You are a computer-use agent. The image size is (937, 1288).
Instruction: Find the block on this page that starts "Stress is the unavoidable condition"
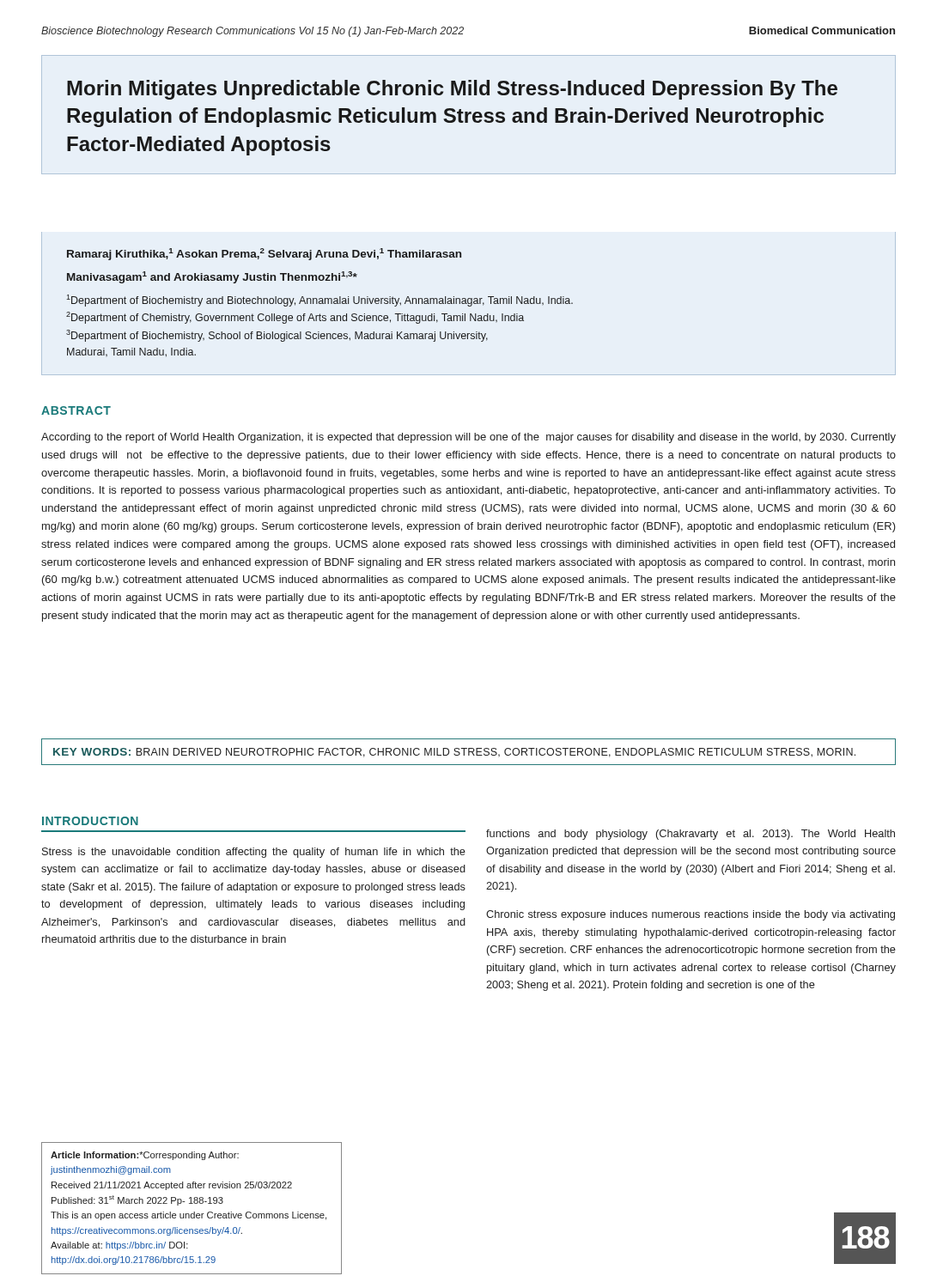[253, 896]
